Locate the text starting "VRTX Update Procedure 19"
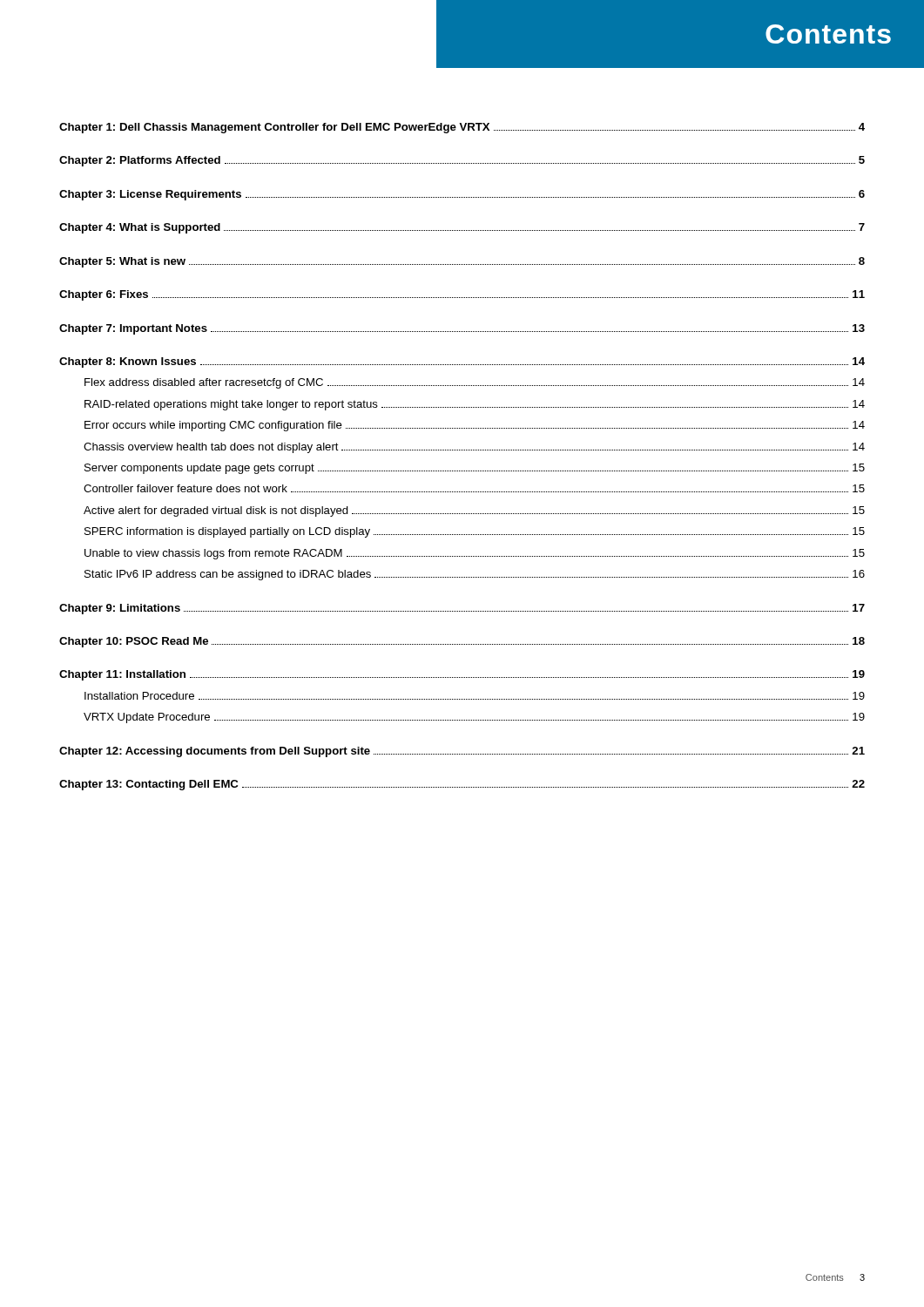924x1307 pixels. 474,718
